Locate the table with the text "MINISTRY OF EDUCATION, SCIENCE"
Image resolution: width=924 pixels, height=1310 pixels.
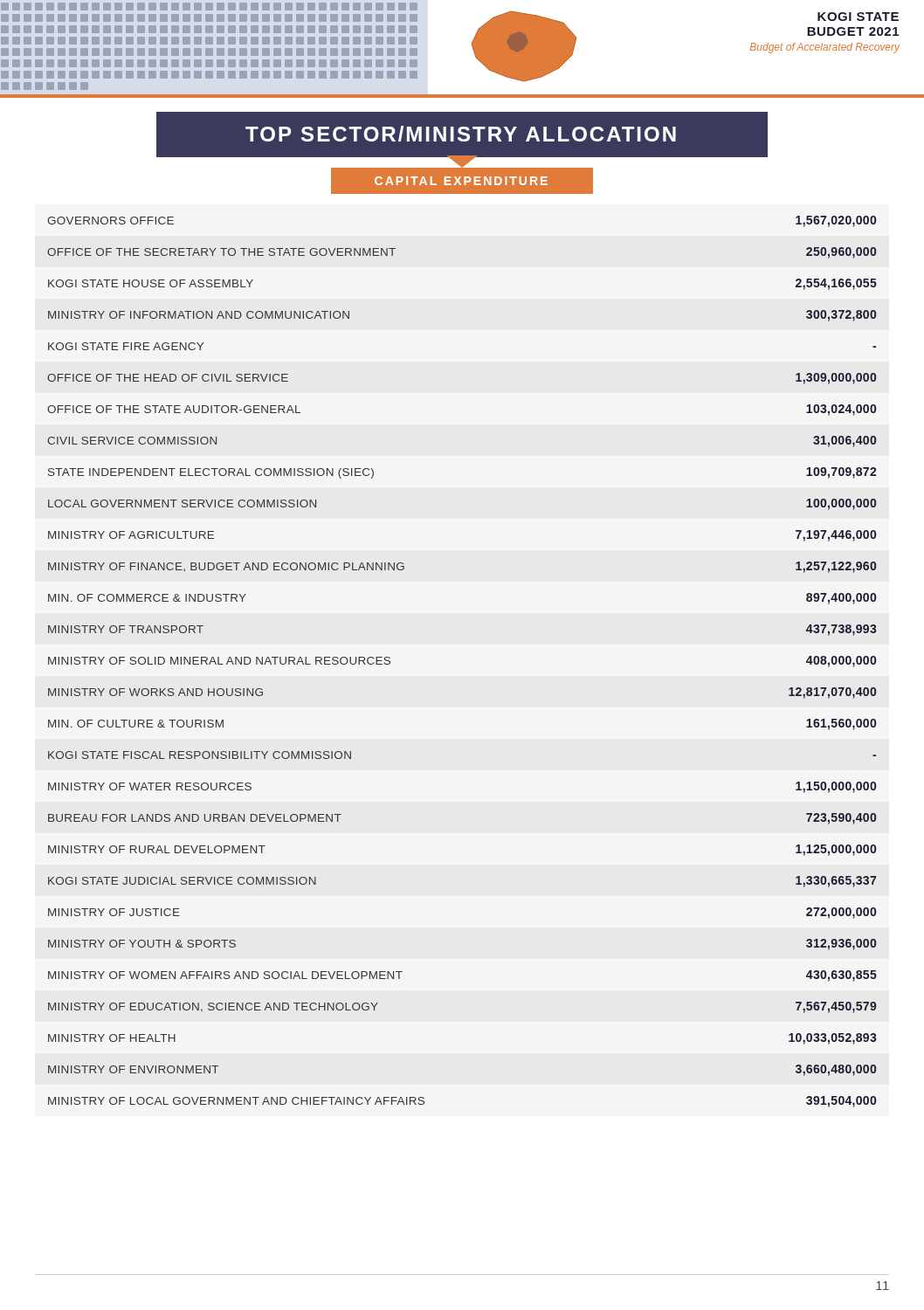(462, 660)
